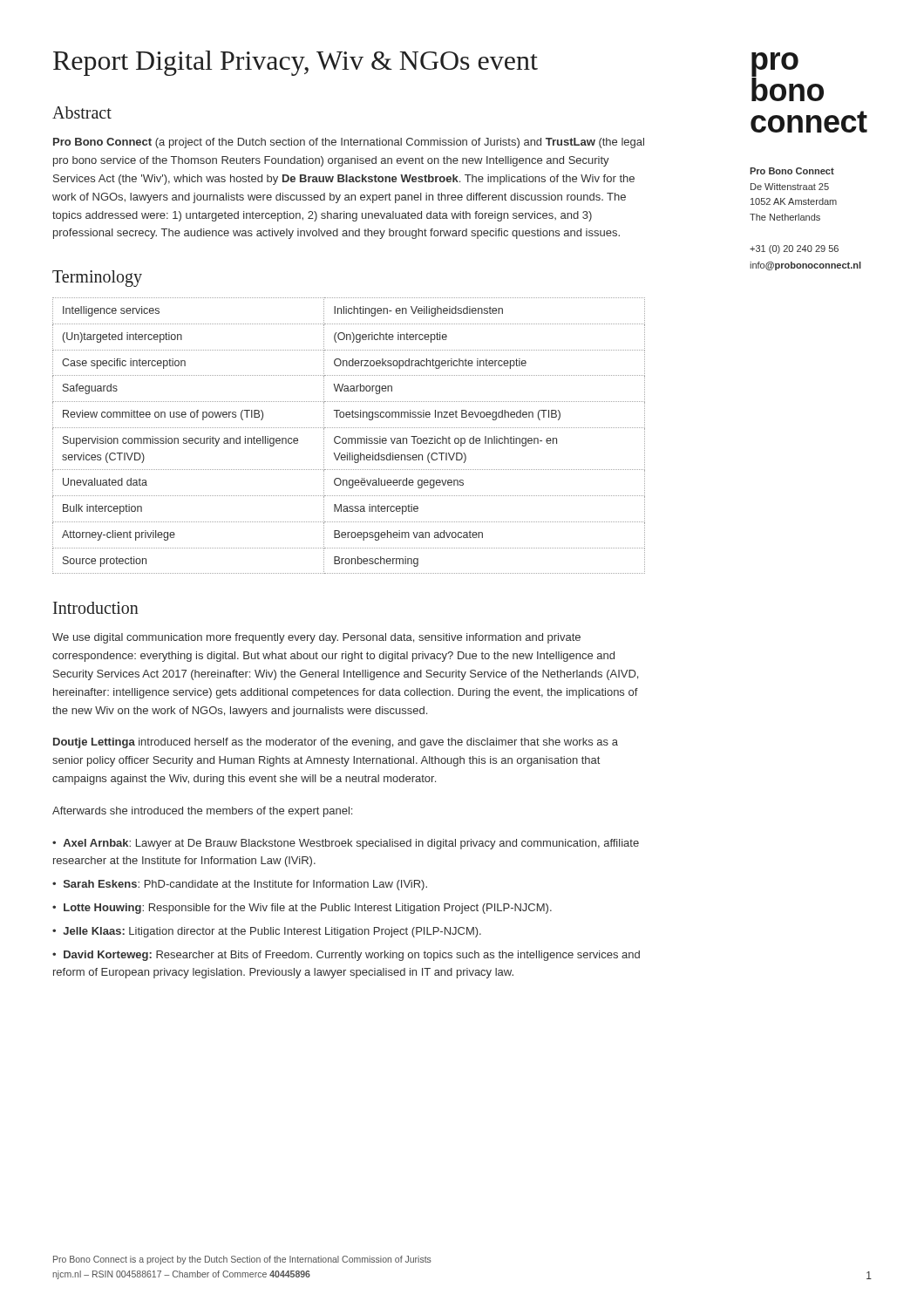The image size is (924, 1308).
Task: Point to the block starting "• Axel Arnbak: Lawyer at"
Action: tap(346, 852)
